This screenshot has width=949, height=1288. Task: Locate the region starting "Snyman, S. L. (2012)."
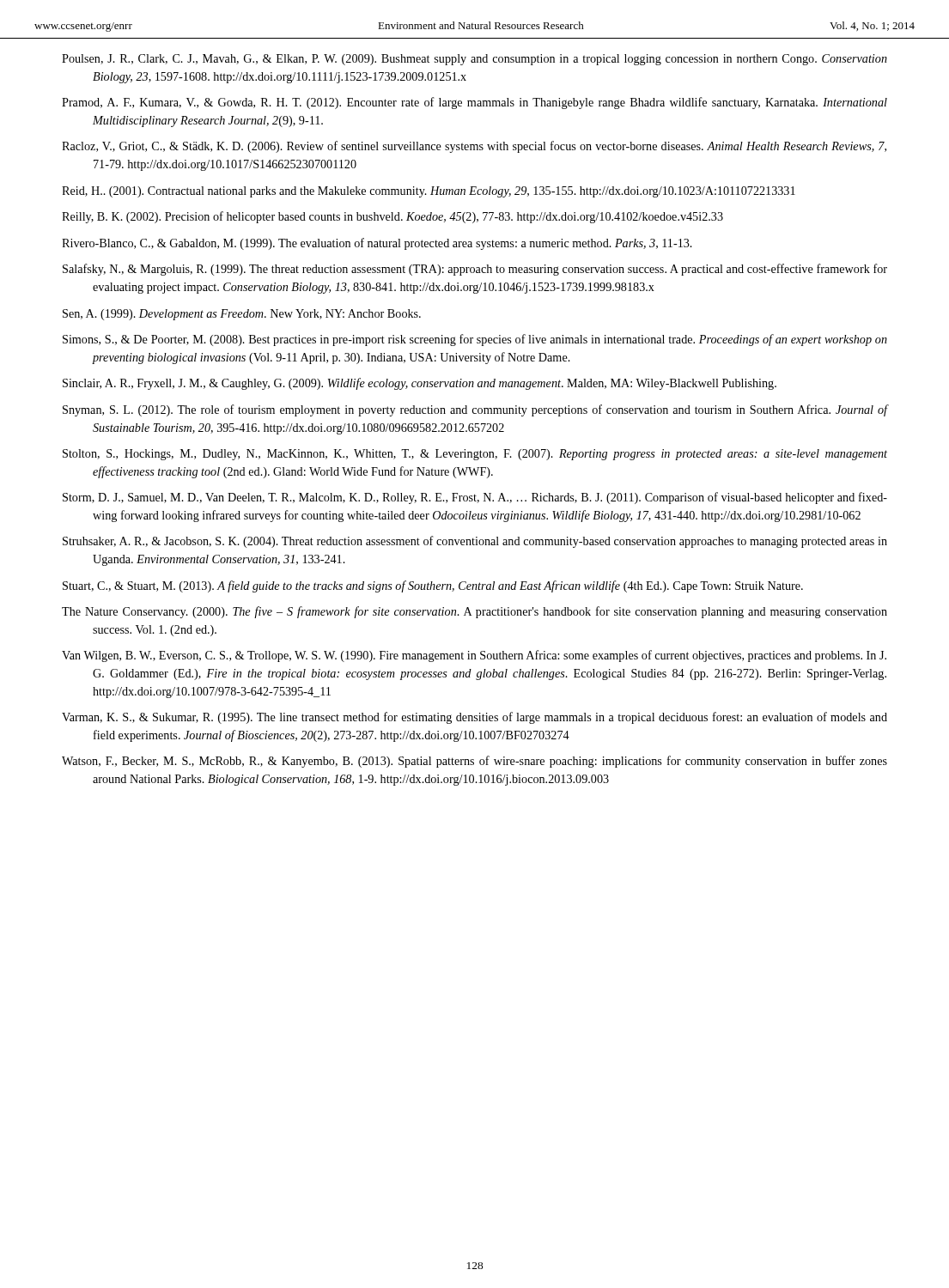[474, 418]
